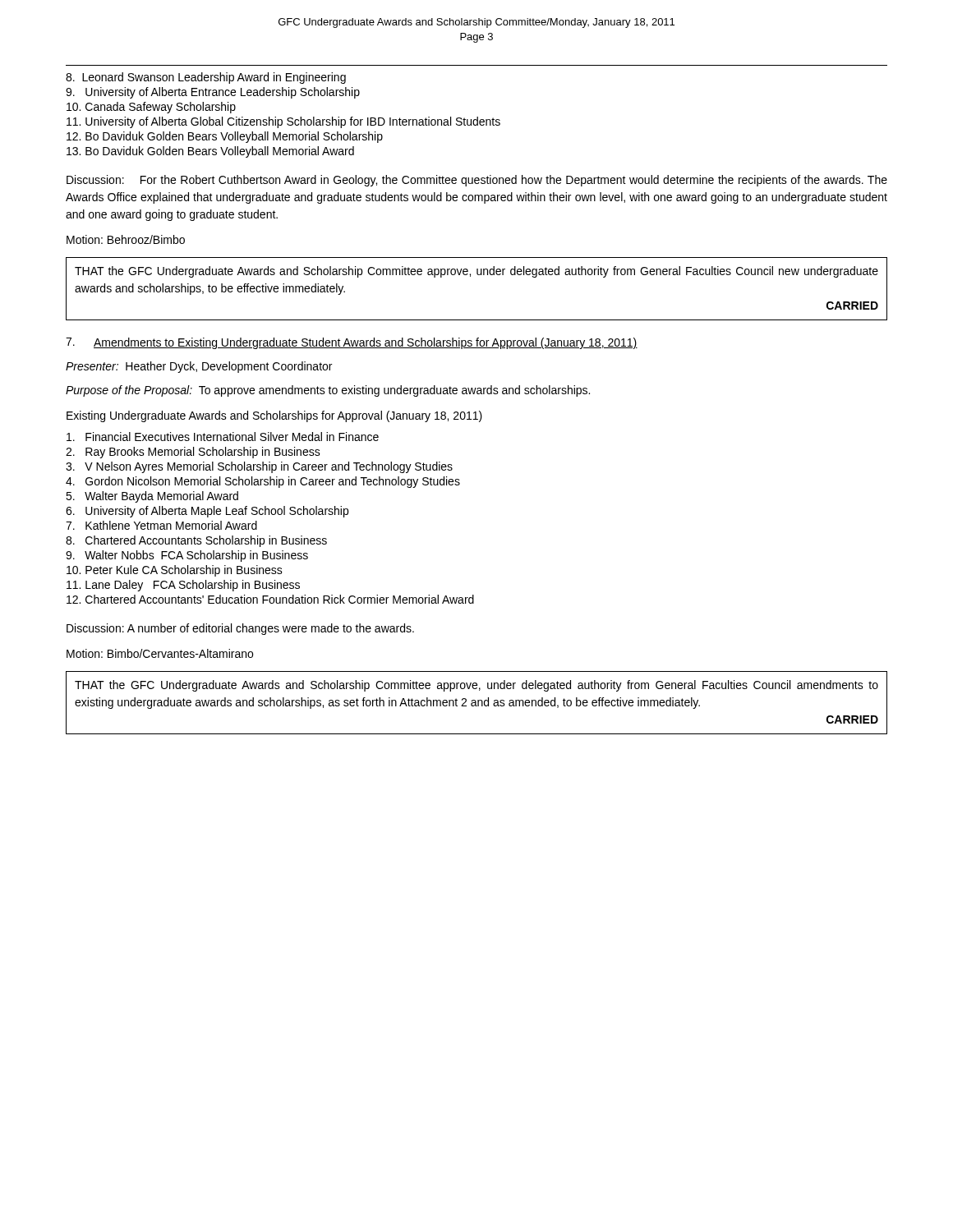Click where it says "9. Walter Nobbs FCA Scholarship in Business"
Image resolution: width=953 pixels, height=1232 pixels.
187,555
